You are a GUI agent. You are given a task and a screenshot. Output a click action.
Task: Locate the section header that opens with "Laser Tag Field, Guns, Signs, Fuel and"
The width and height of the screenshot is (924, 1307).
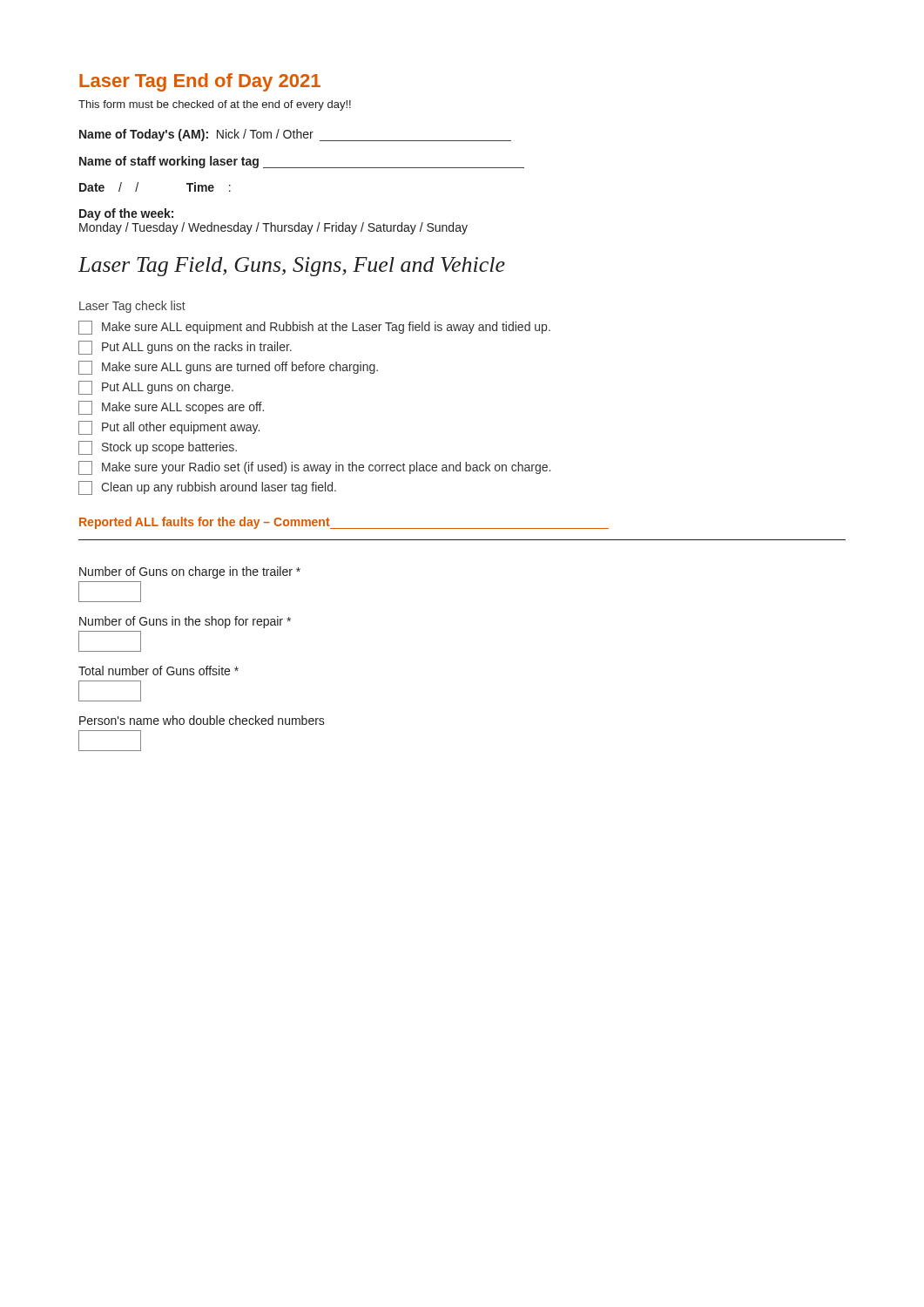[x=292, y=264]
